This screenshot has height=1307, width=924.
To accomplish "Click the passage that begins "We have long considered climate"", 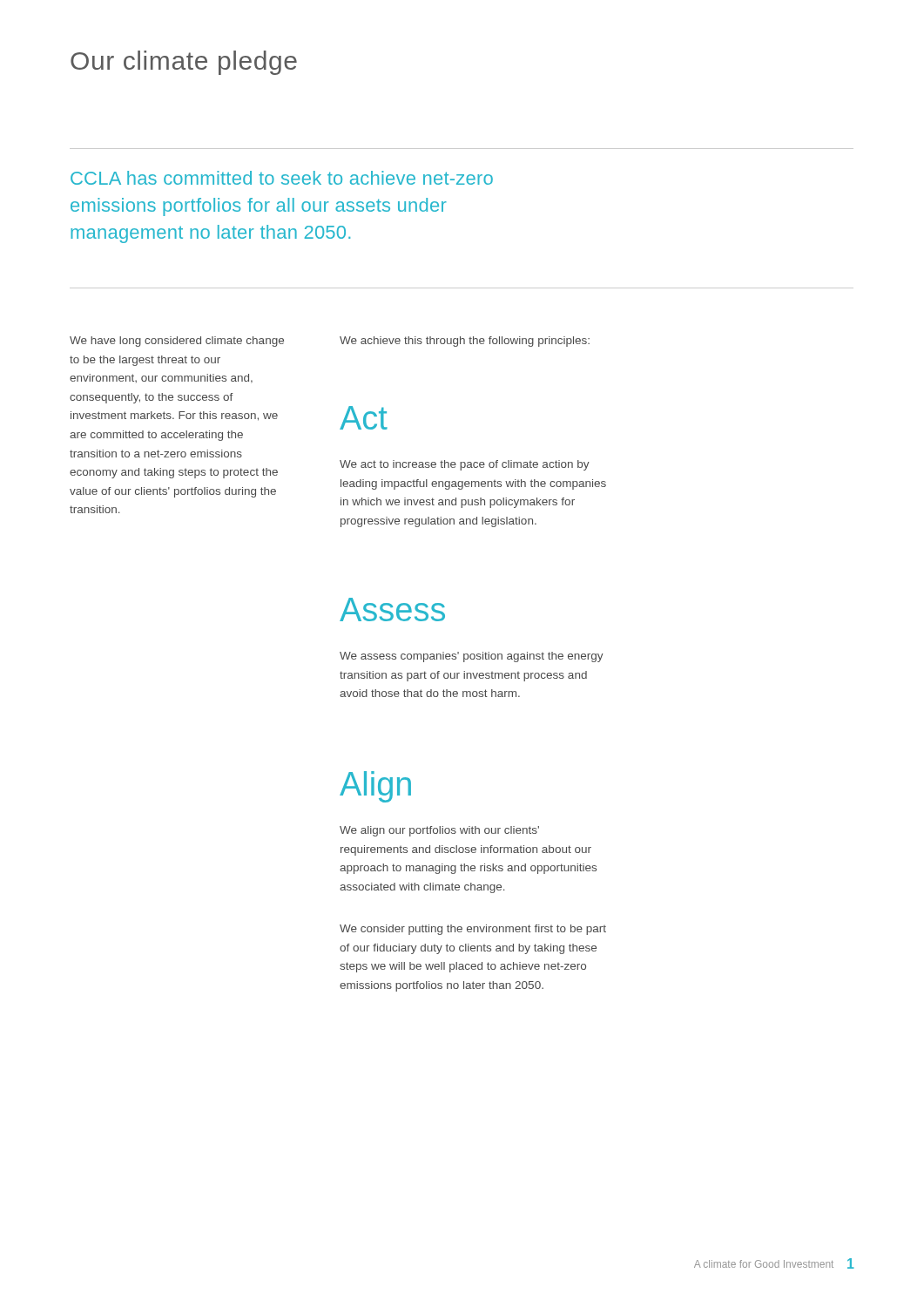I will 177,425.
